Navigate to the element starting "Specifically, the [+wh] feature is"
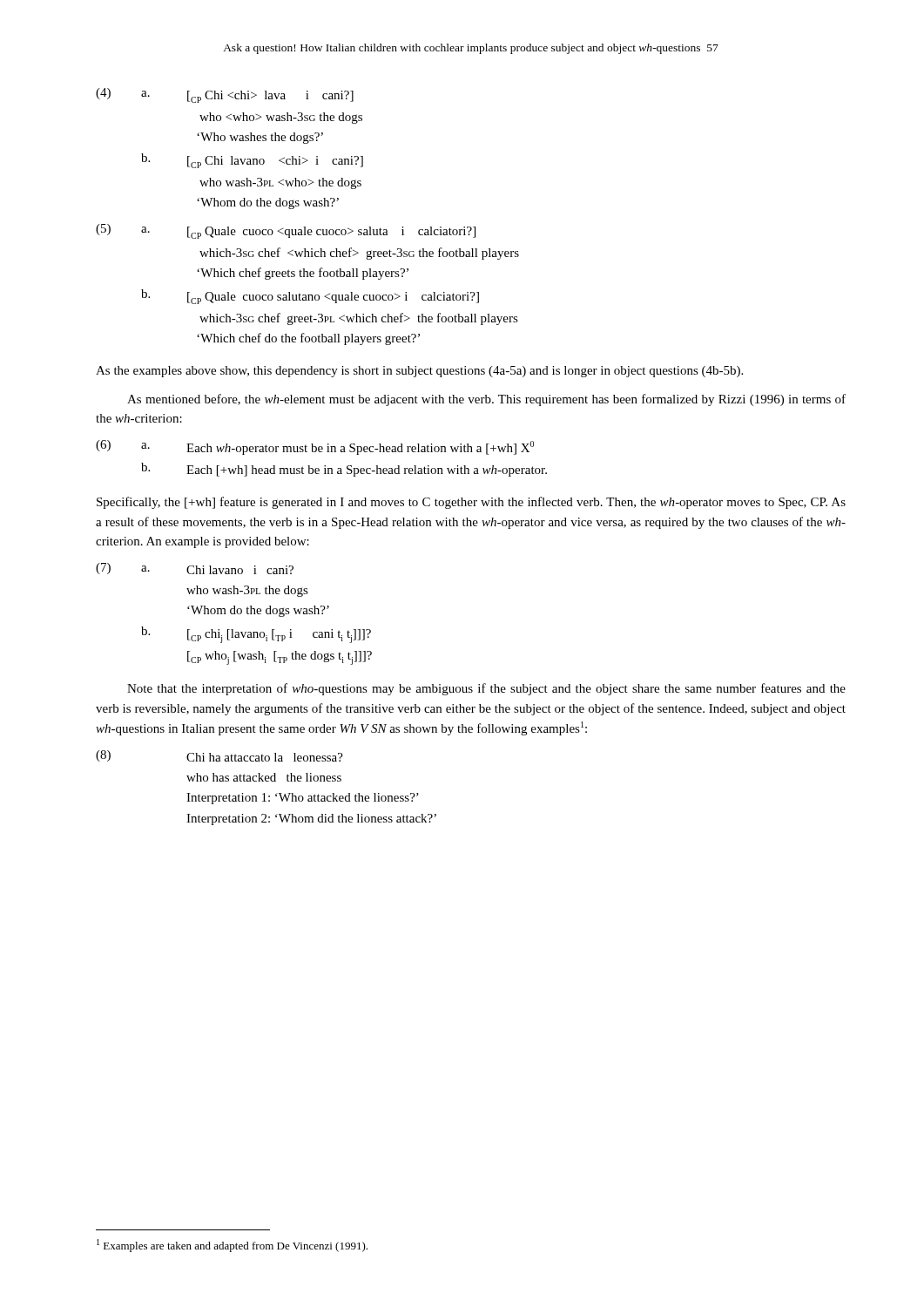Screen dimensions: 1307x924 (471, 522)
